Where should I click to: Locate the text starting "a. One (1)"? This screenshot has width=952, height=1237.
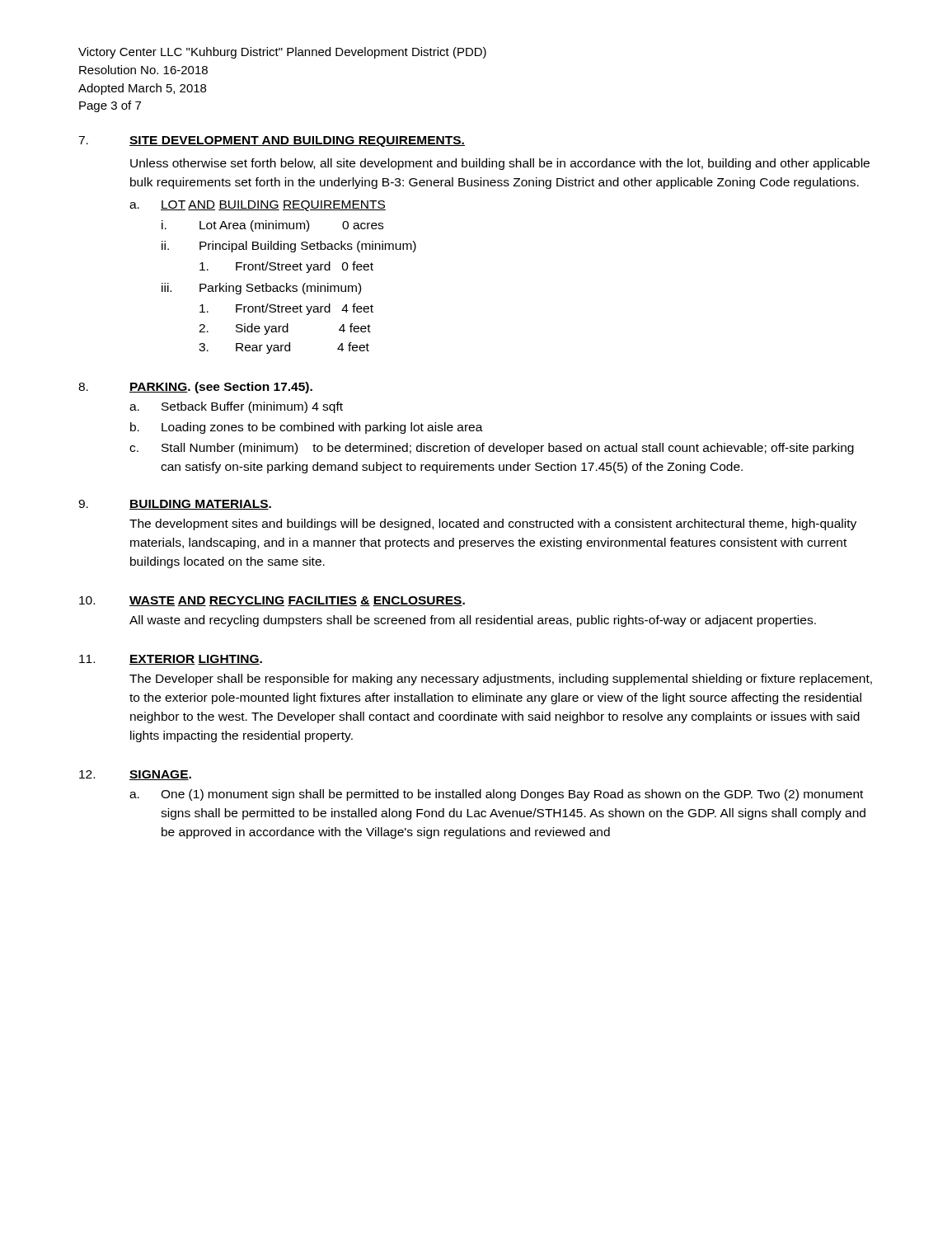point(502,813)
